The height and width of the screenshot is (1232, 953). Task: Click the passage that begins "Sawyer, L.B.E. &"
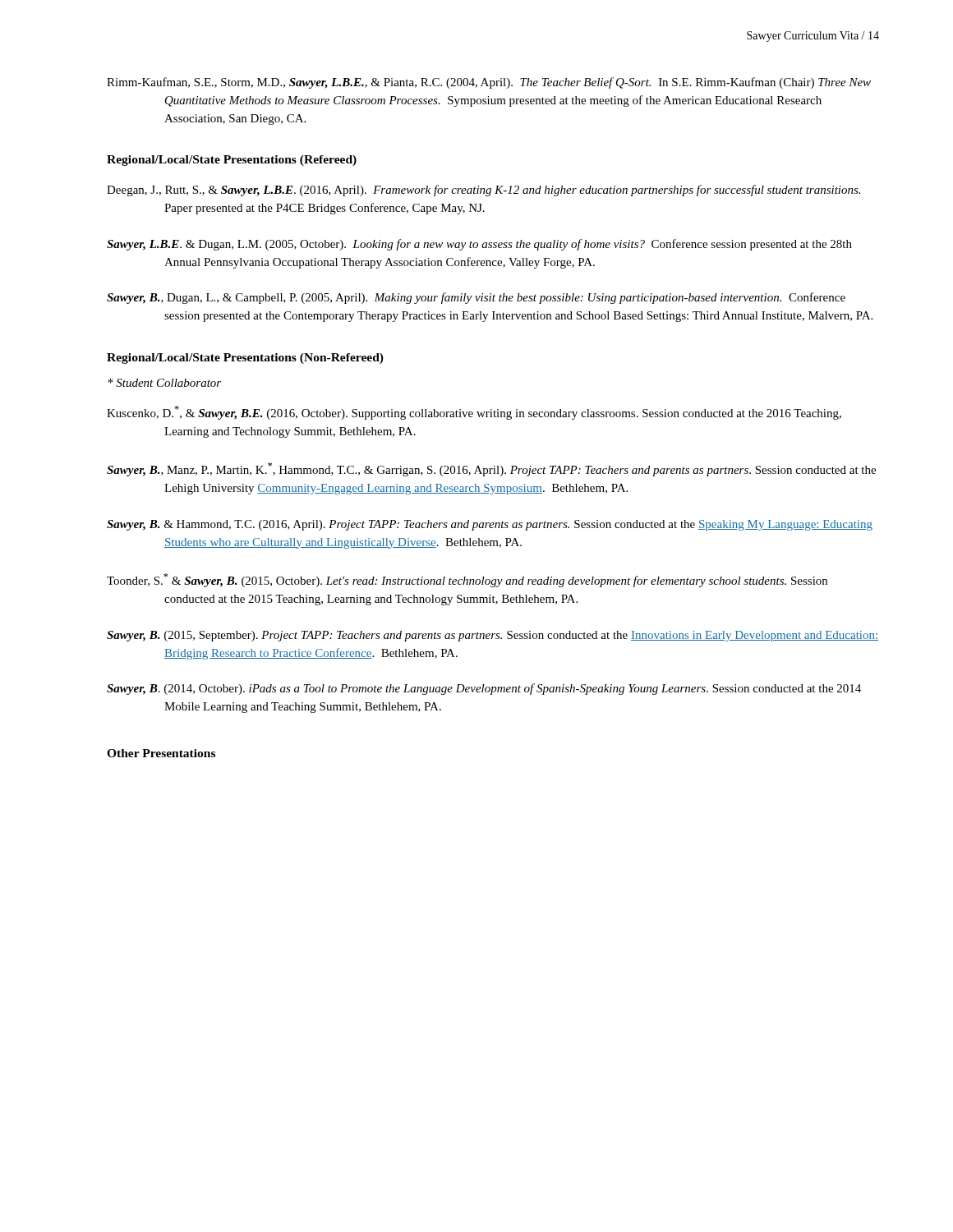click(479, 253)
